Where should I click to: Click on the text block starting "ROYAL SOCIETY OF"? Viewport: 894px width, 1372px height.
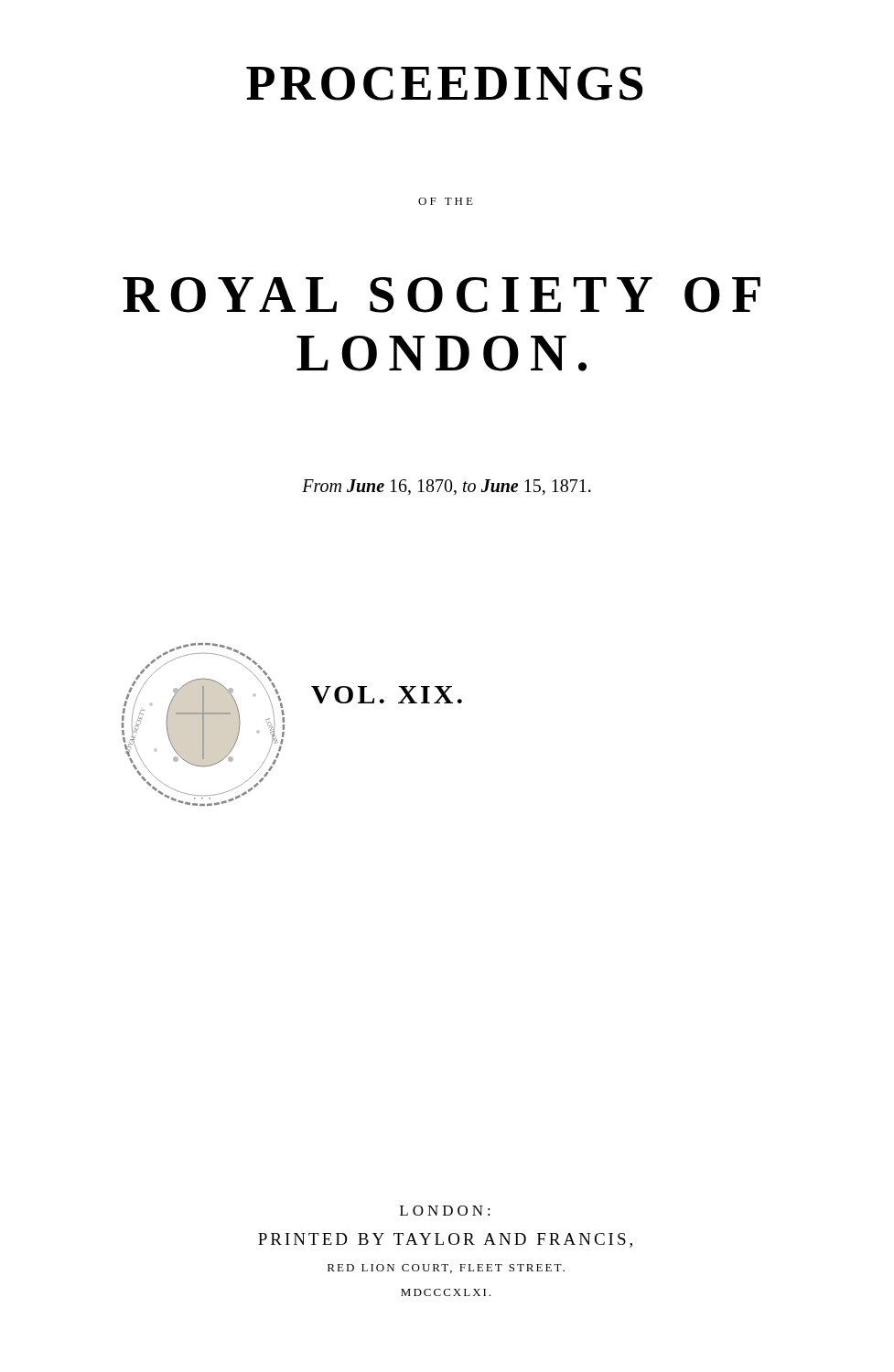point(447,324)
